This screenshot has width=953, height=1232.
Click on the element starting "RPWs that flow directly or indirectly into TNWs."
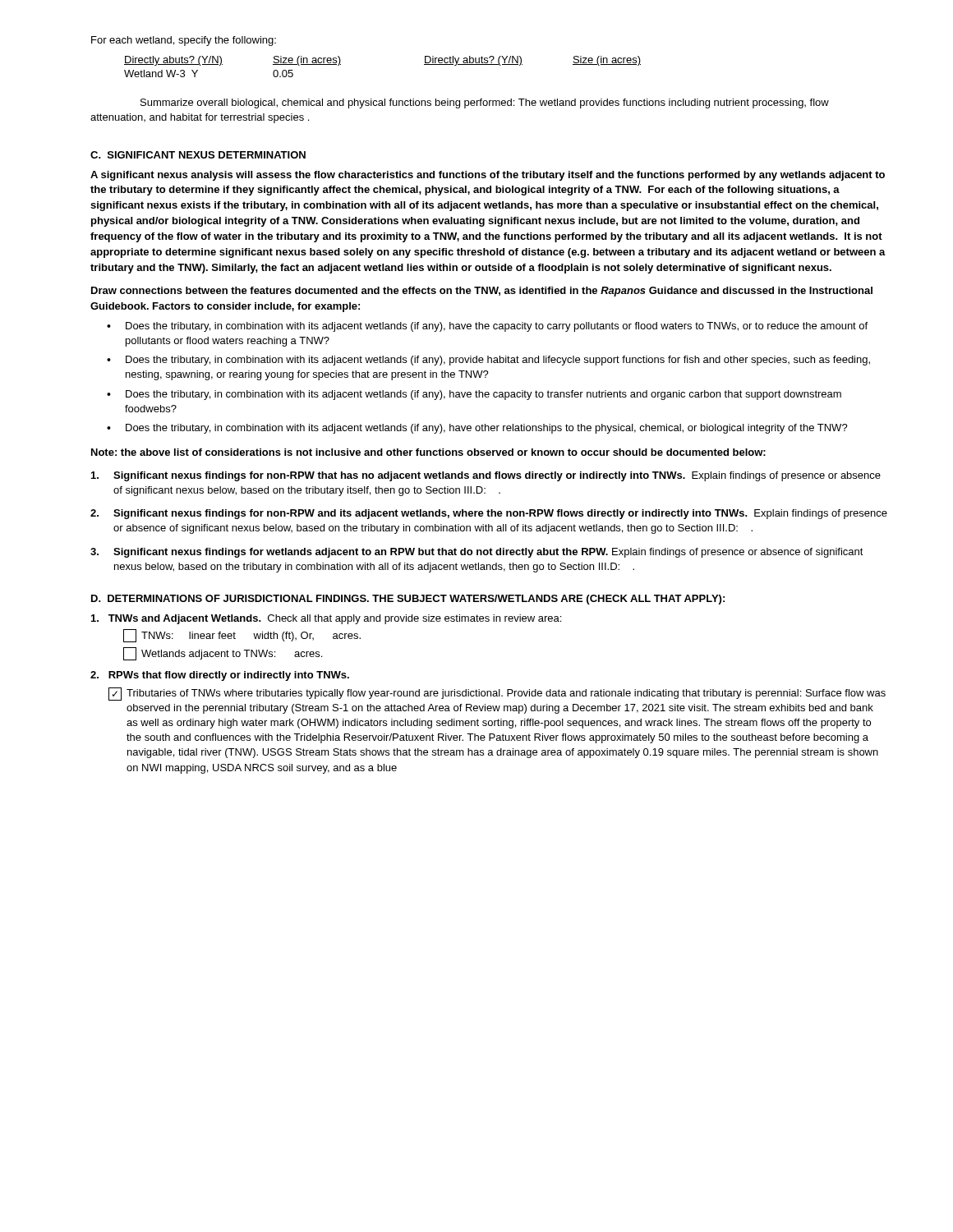489,722
